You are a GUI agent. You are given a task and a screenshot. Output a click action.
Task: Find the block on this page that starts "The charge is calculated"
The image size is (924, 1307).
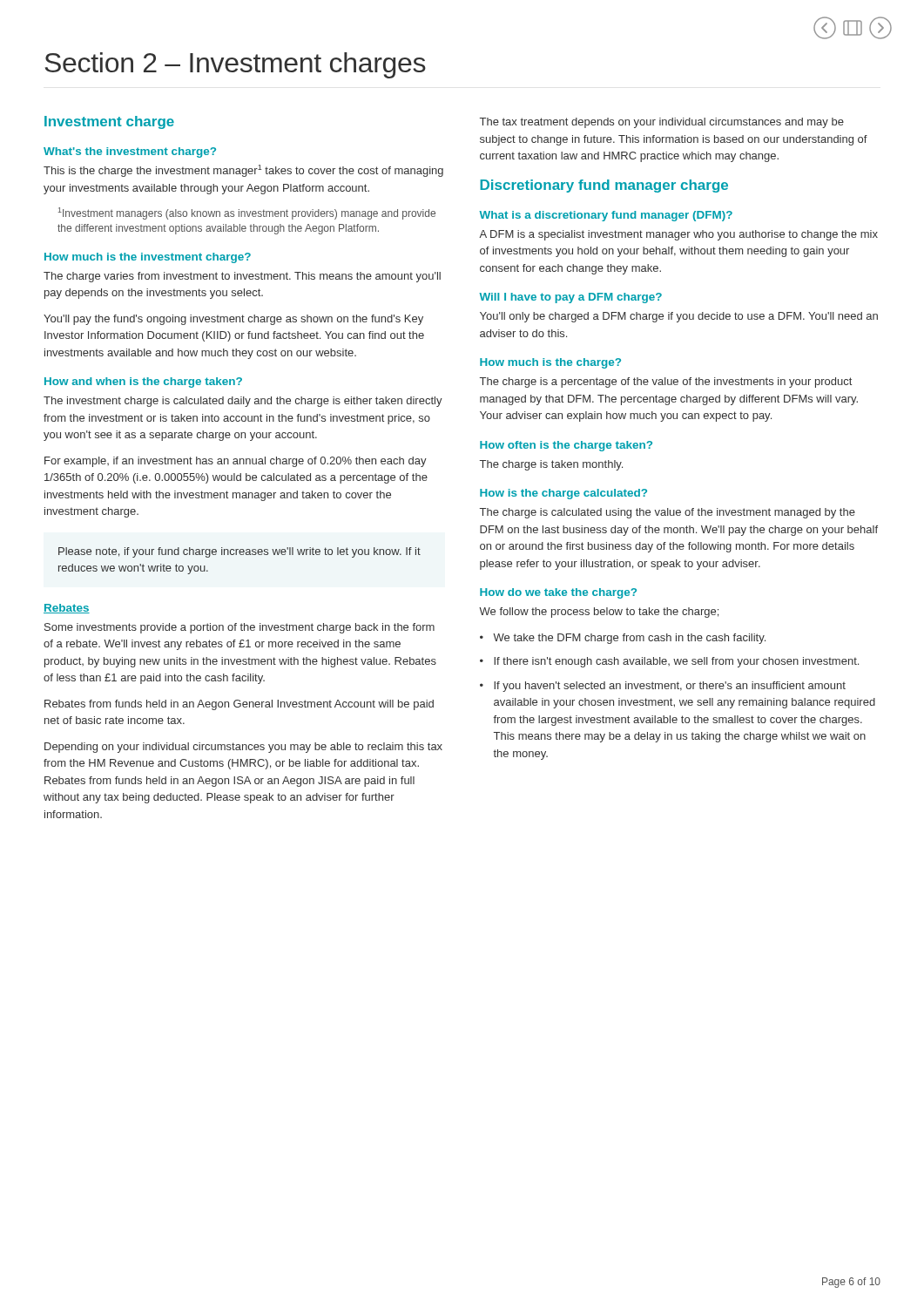click(x=680, y=538)
